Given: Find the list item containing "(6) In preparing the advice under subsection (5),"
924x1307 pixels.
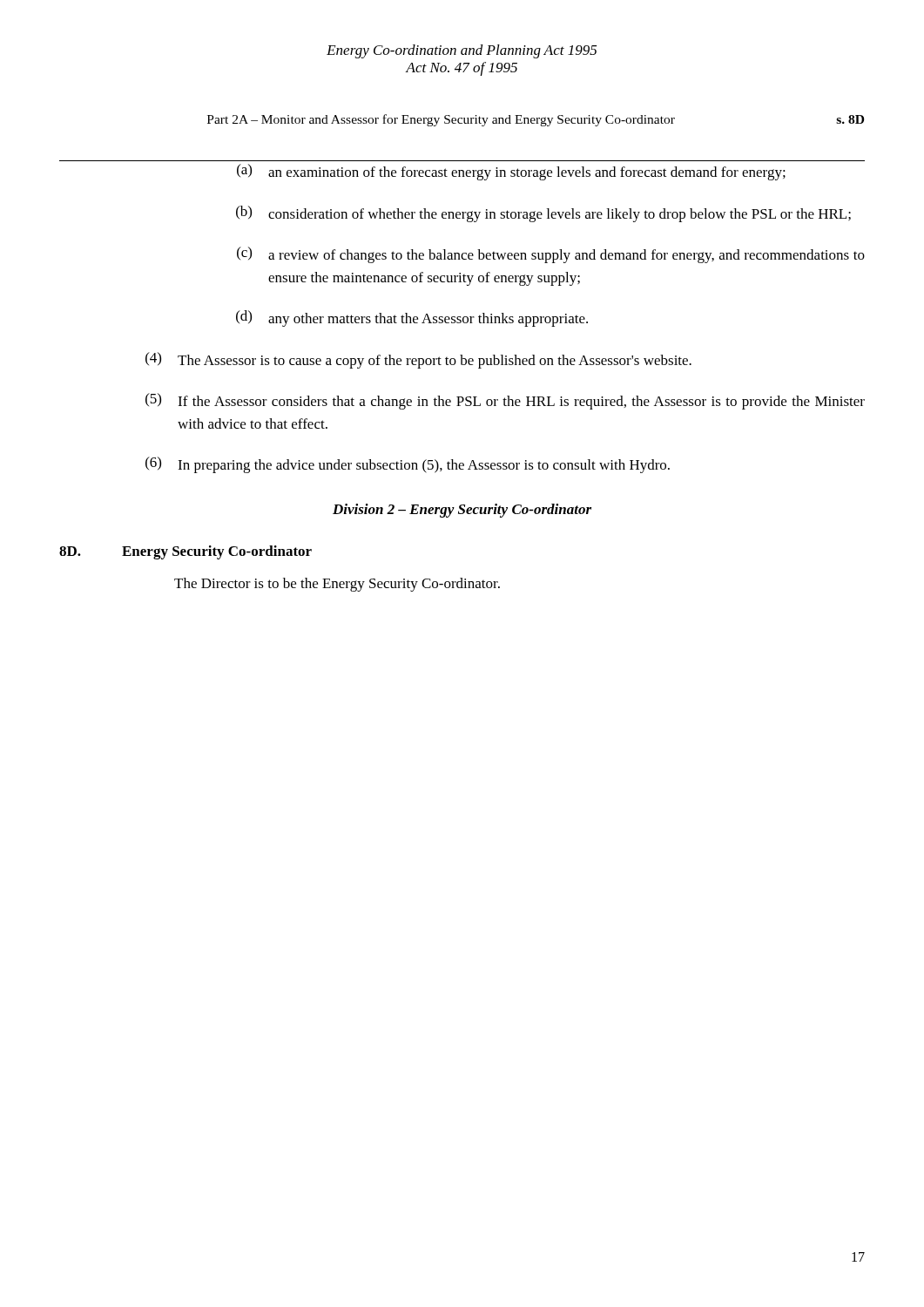Looking at the screenshot, I should 488,465.
